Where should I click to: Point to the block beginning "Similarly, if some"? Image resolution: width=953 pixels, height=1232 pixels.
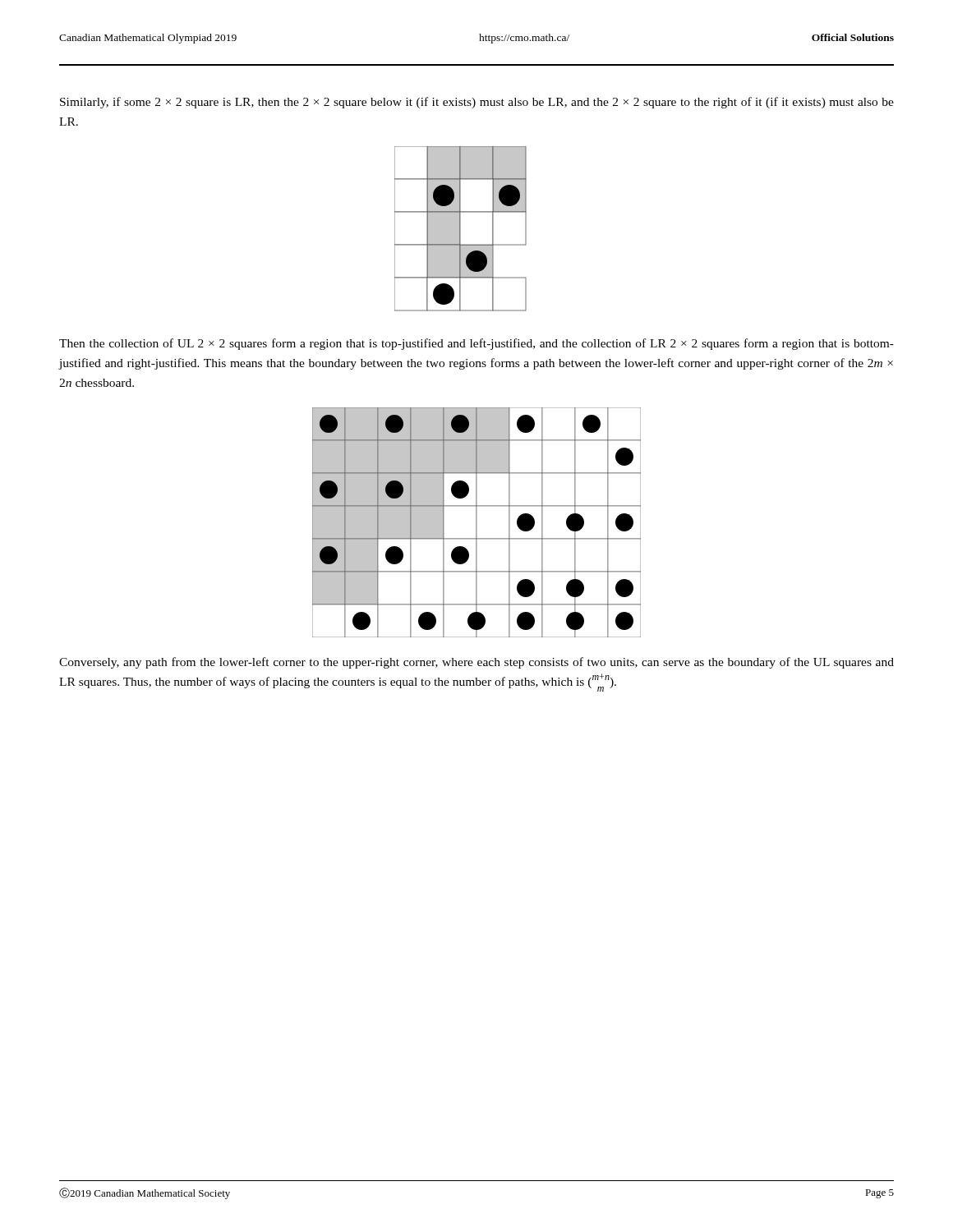[x=476, y=111]
